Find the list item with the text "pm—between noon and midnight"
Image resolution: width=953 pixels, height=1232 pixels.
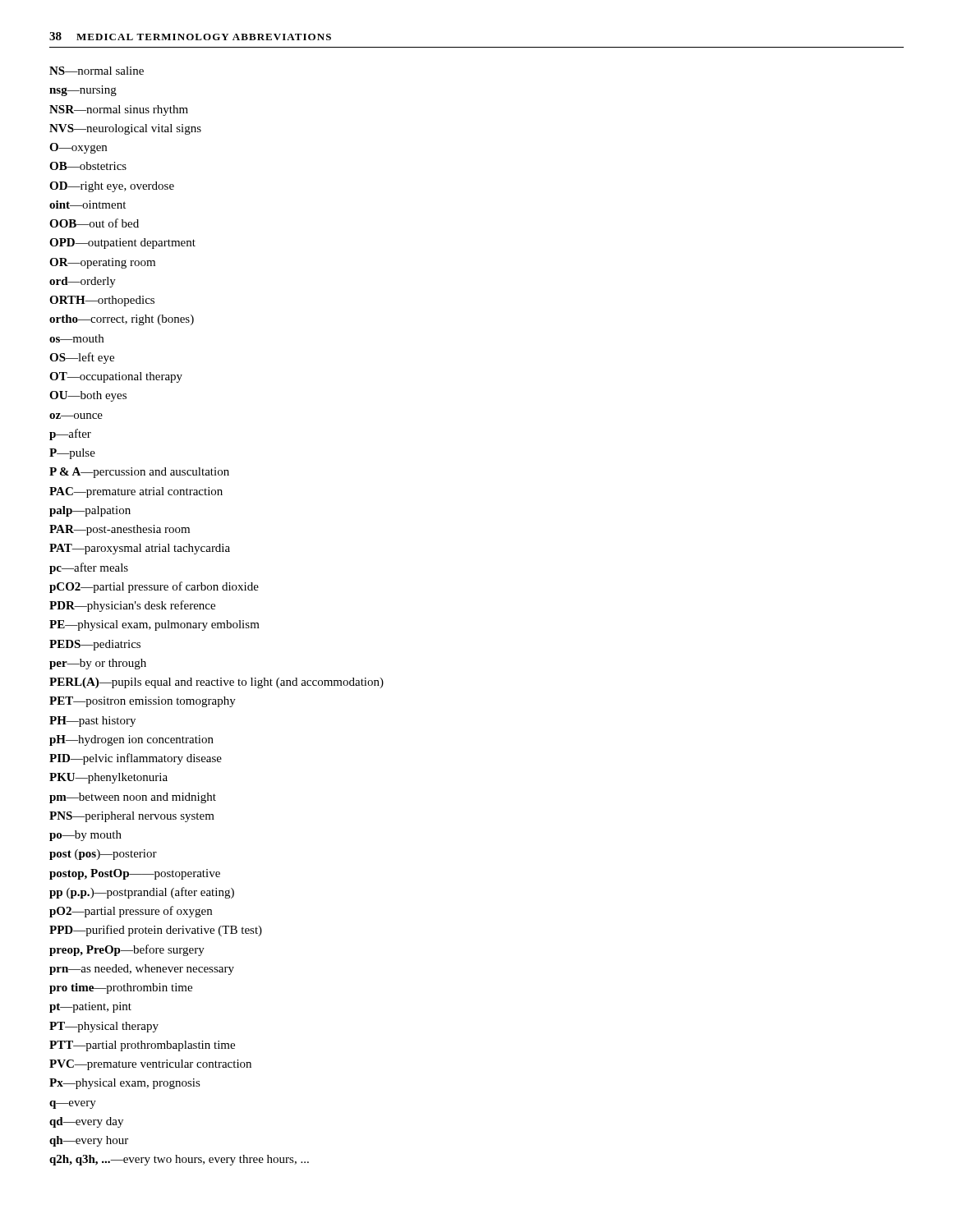(x=133, y=796)
